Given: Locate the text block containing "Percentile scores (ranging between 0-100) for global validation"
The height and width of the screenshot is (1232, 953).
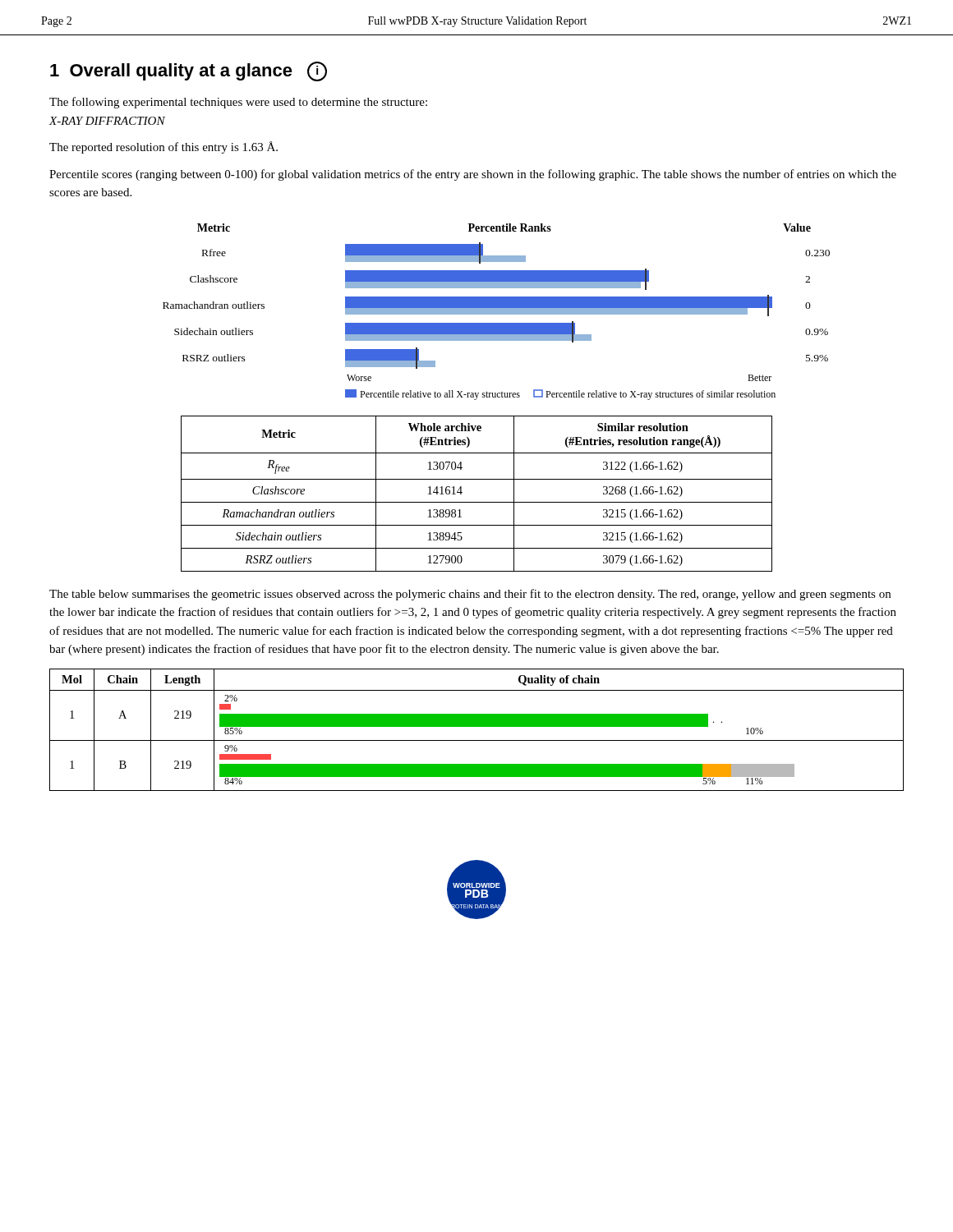Looking at the screenshot, I should point(473,183).
